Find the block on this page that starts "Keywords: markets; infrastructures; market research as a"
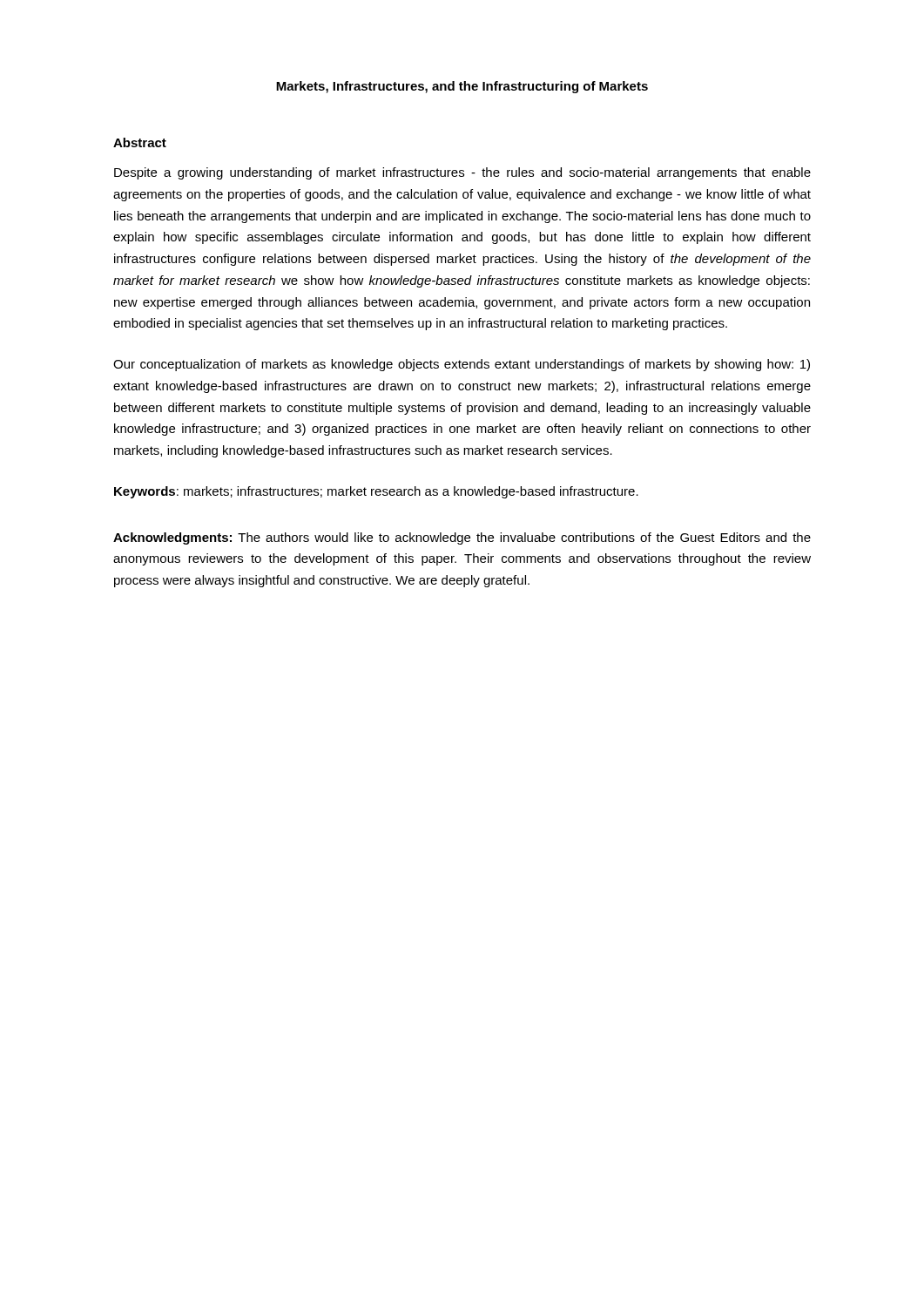This screenshot has width=924, height=1307. pyautogui.click(x=376, y=491)
